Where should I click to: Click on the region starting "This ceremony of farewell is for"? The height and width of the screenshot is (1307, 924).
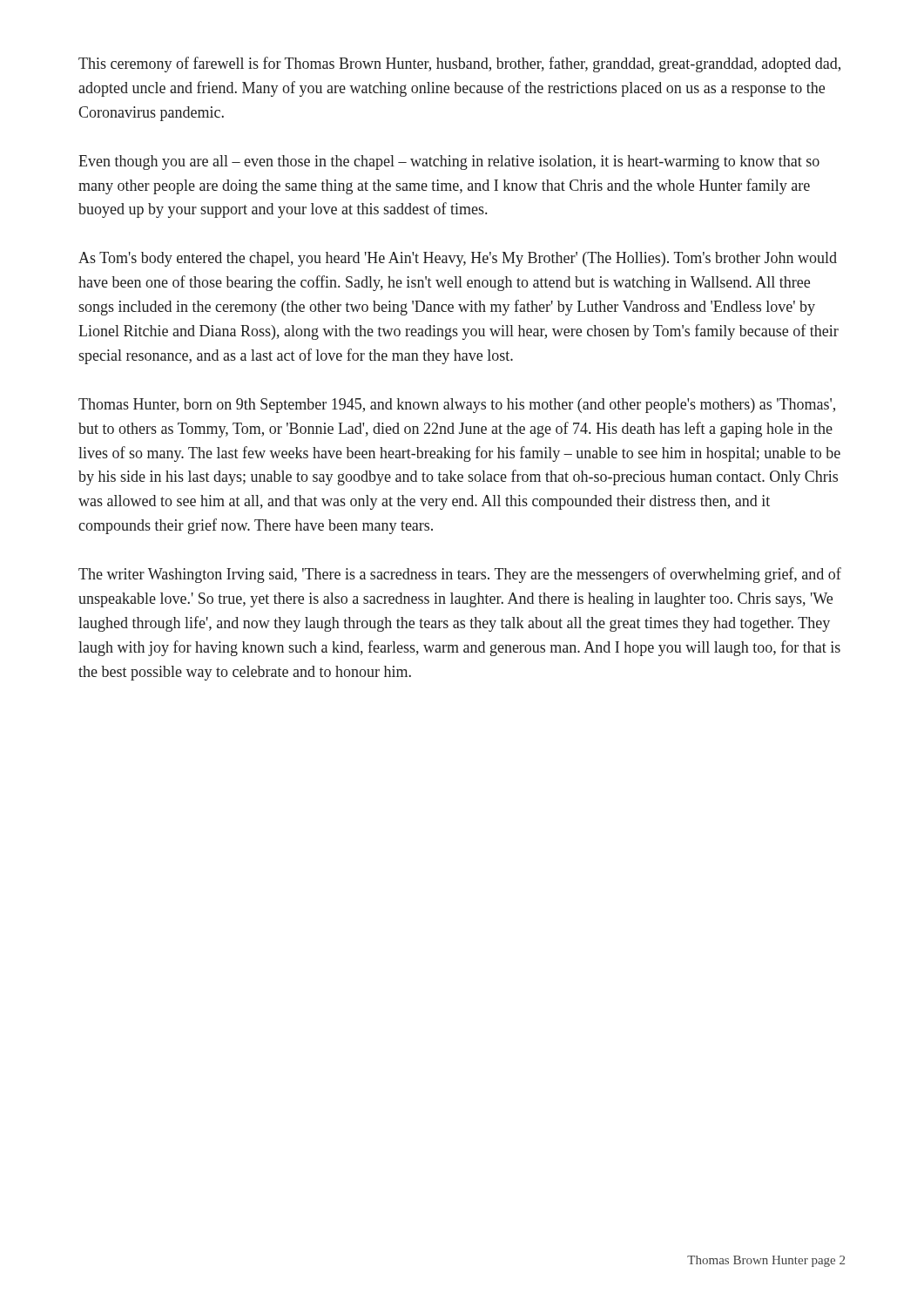[460, 88]
